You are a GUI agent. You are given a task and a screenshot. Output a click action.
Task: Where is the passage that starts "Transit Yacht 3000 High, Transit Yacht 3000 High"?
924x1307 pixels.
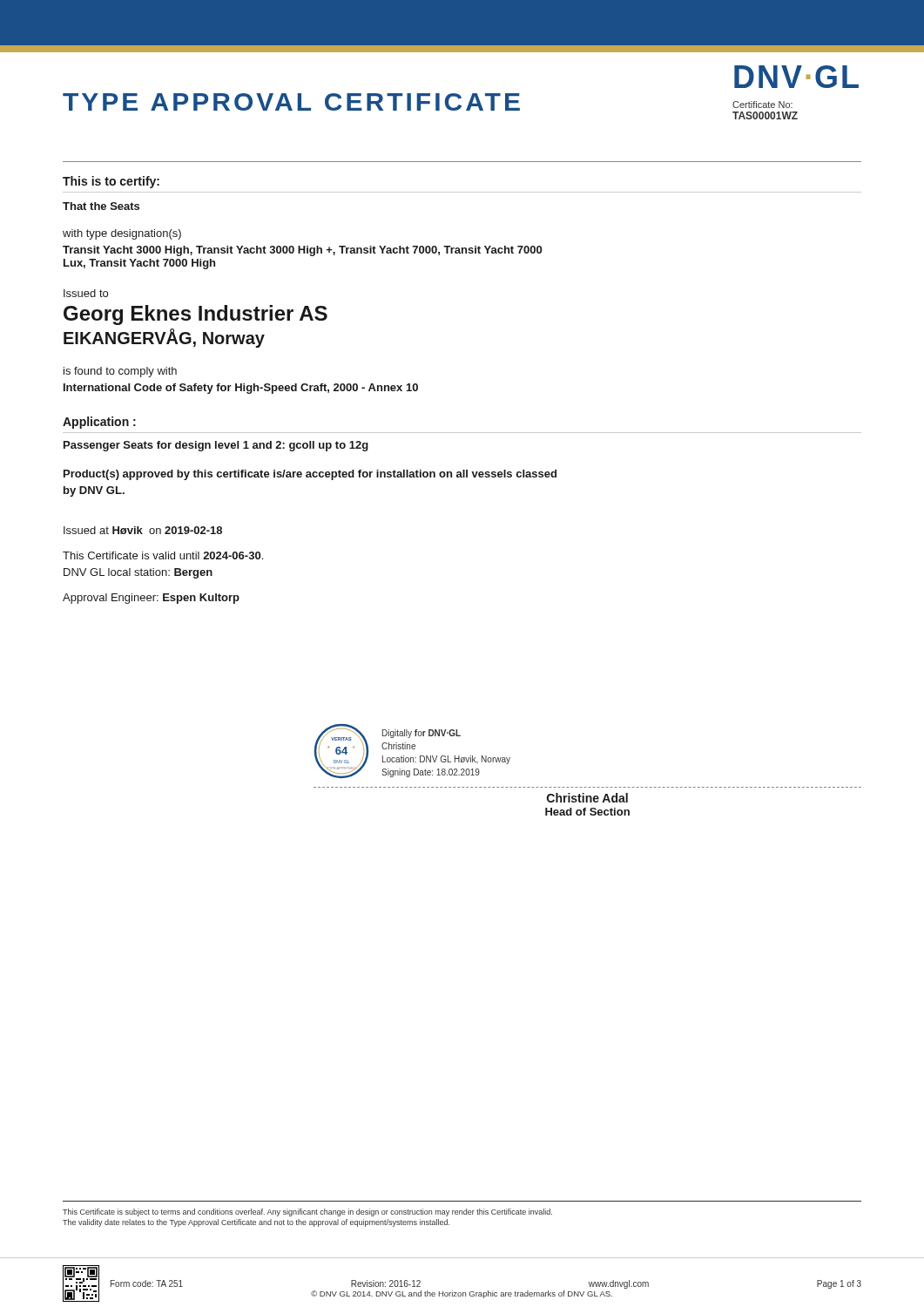(x=303, y=256)
